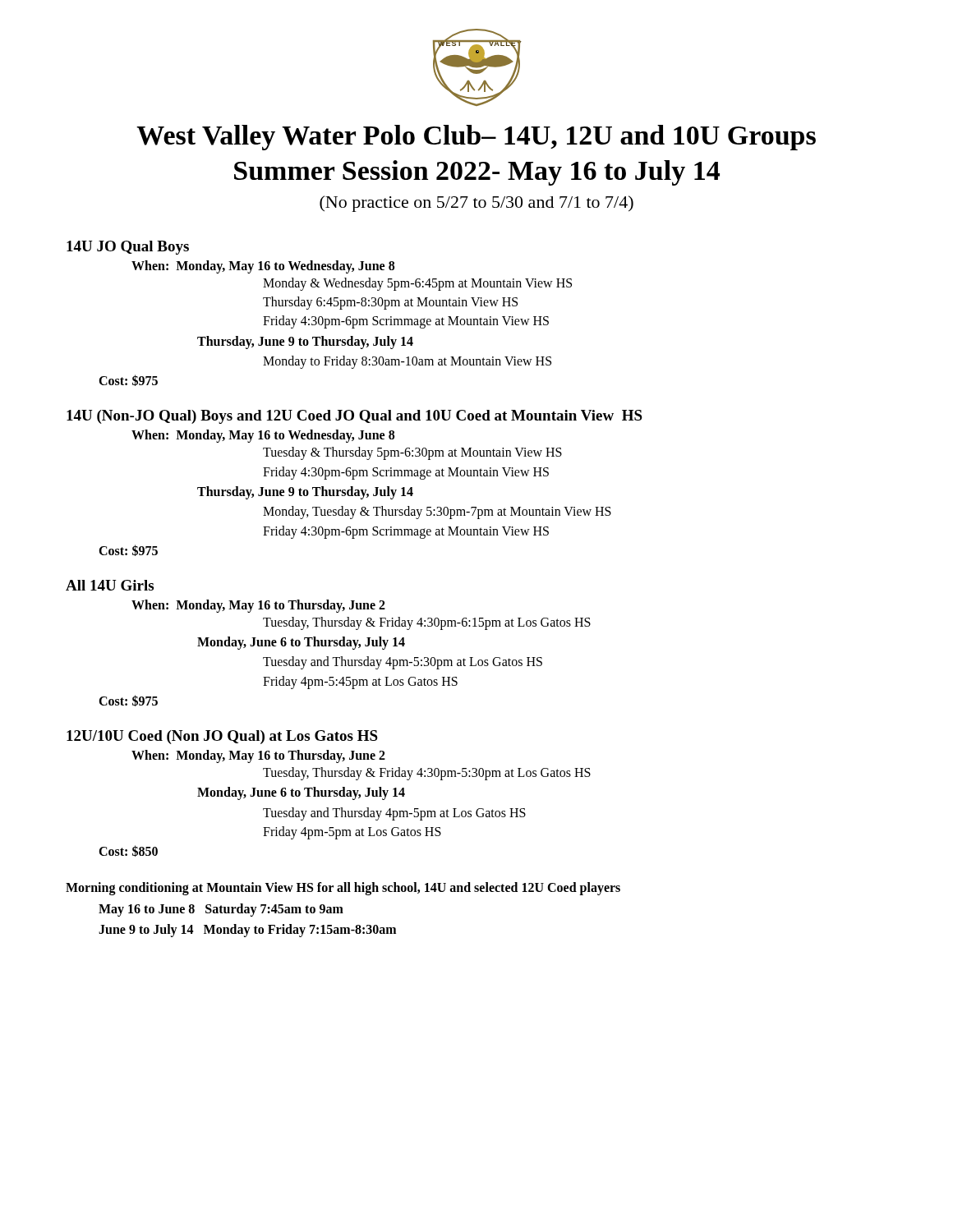This screenshot has height=1232, width=953.
Task: Click on the element starting "14U JO Qual Boys"
Action: pos(128,246)
